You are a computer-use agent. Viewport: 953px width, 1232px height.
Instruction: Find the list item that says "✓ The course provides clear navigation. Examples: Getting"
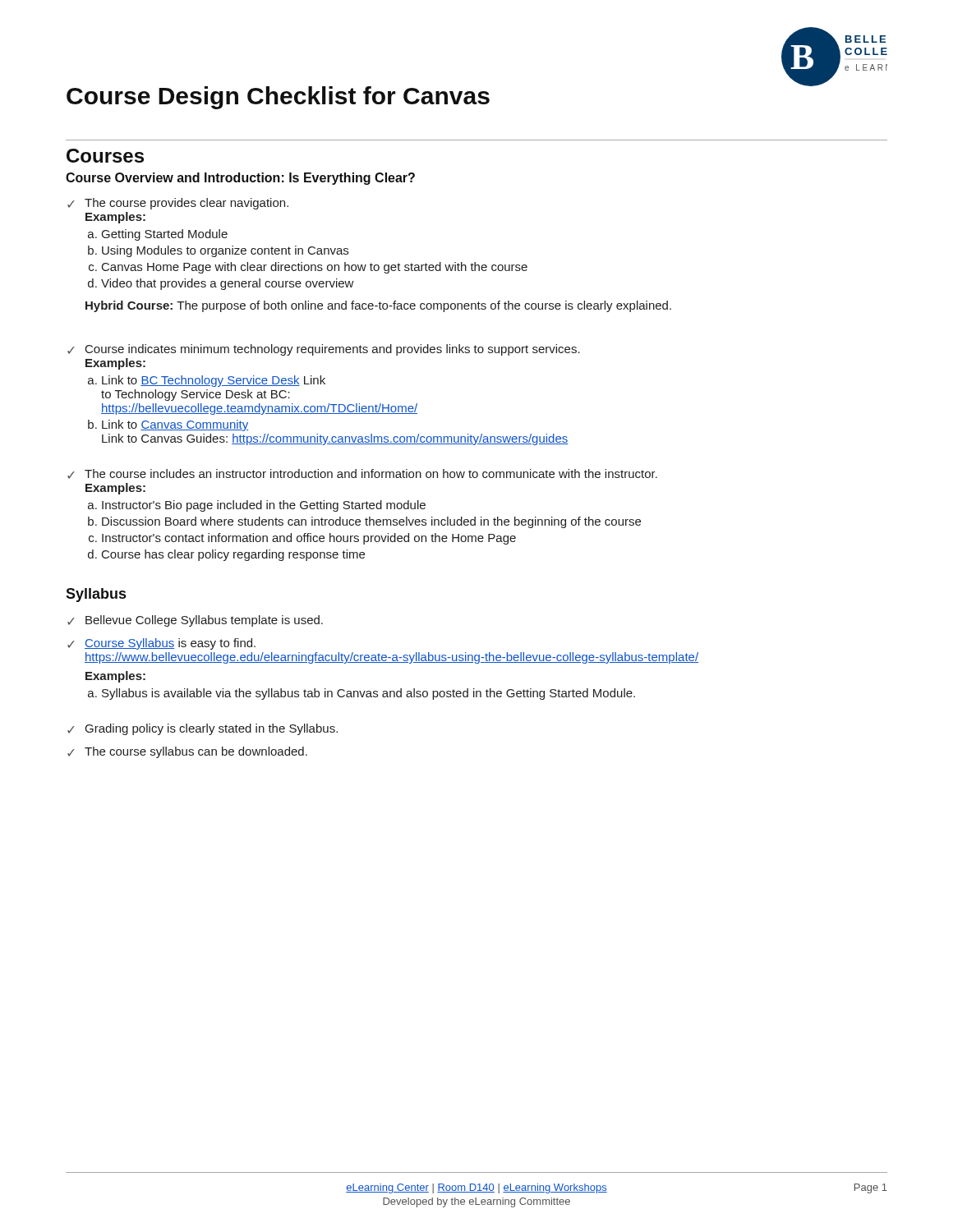tap(476, 260)
